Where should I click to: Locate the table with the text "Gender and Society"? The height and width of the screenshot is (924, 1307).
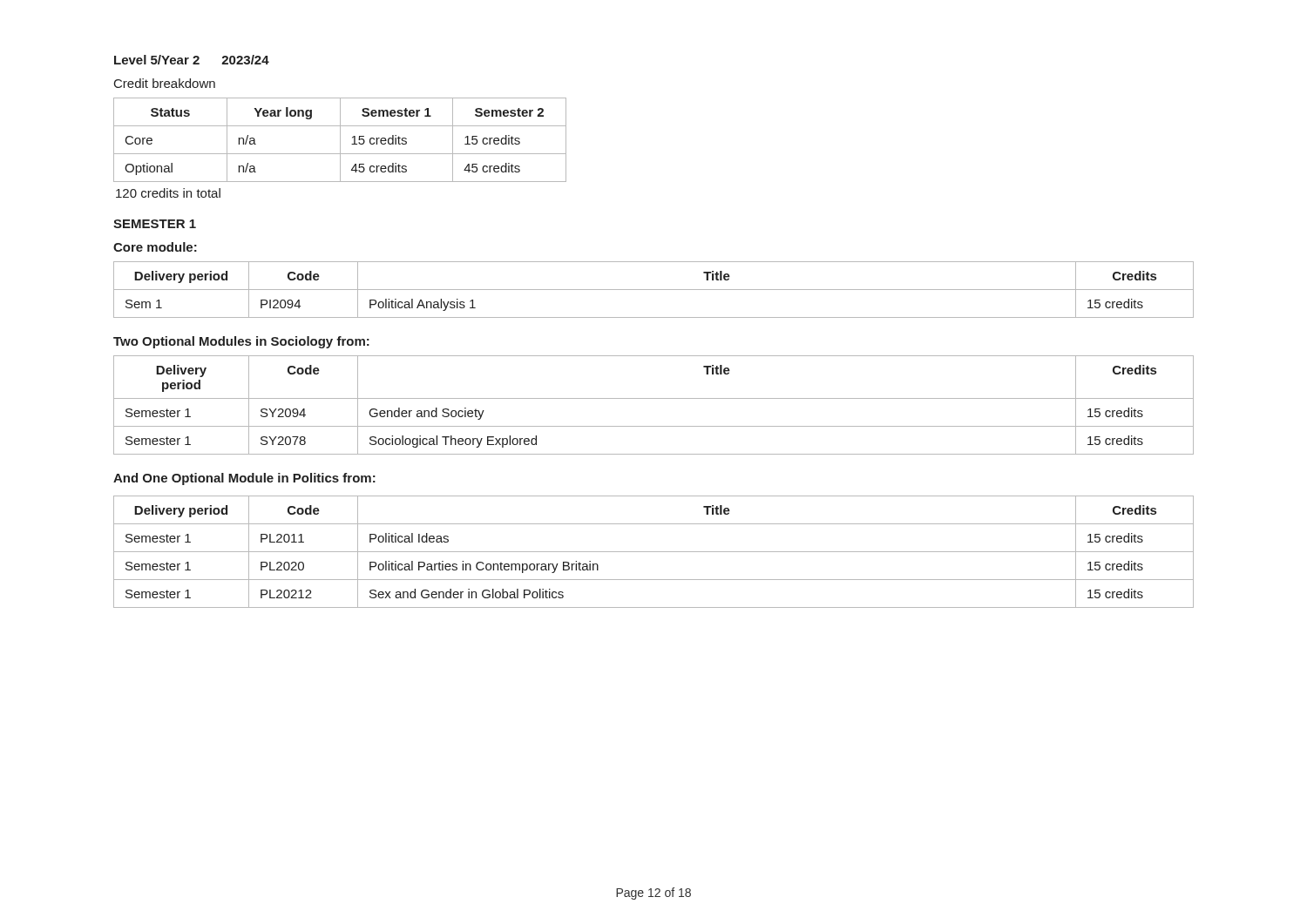point(654,405)
